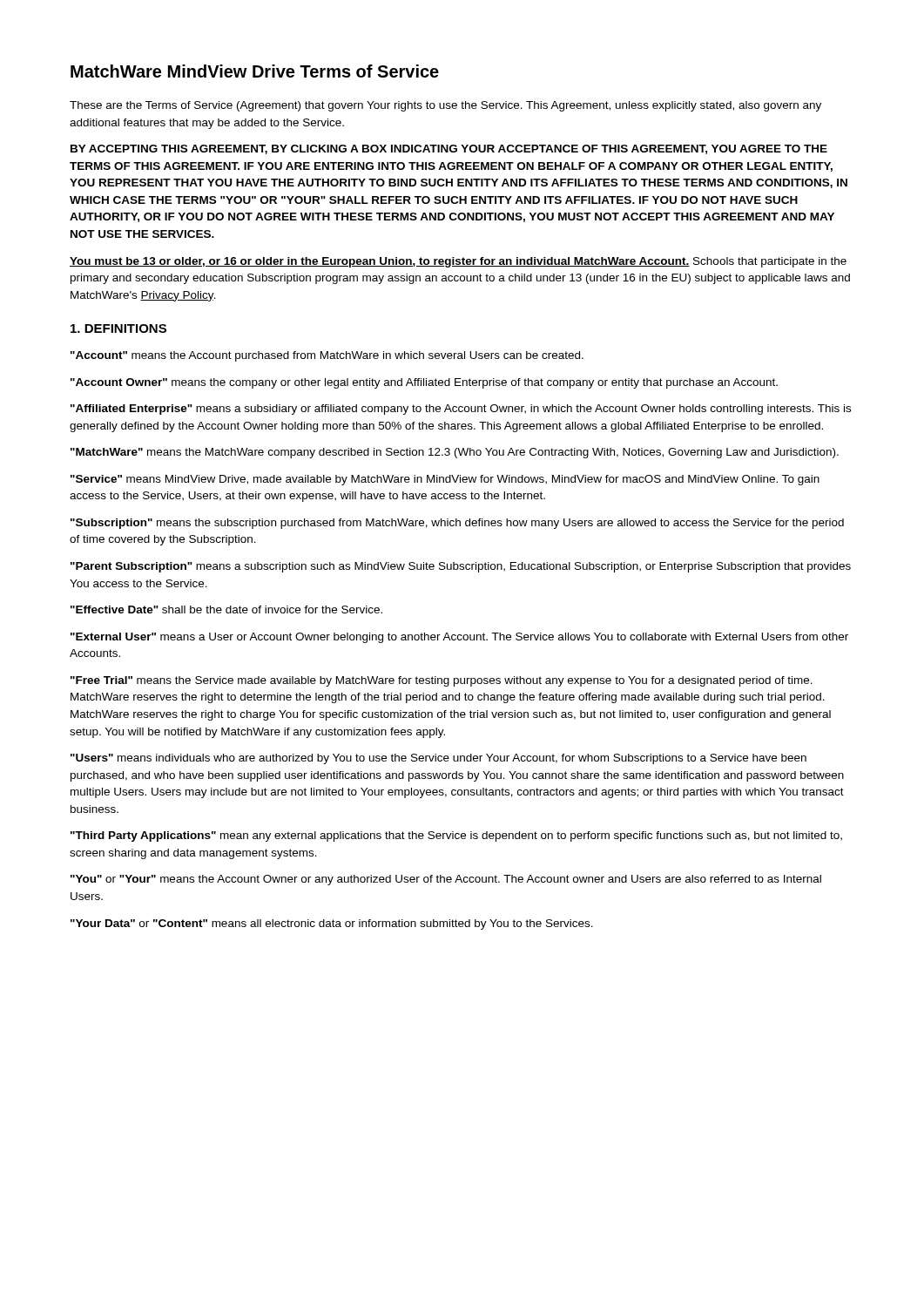Screen dimensions: 1307x924
Task: Select the region starting ""Account Owner" means"
Action: (424, 382)
